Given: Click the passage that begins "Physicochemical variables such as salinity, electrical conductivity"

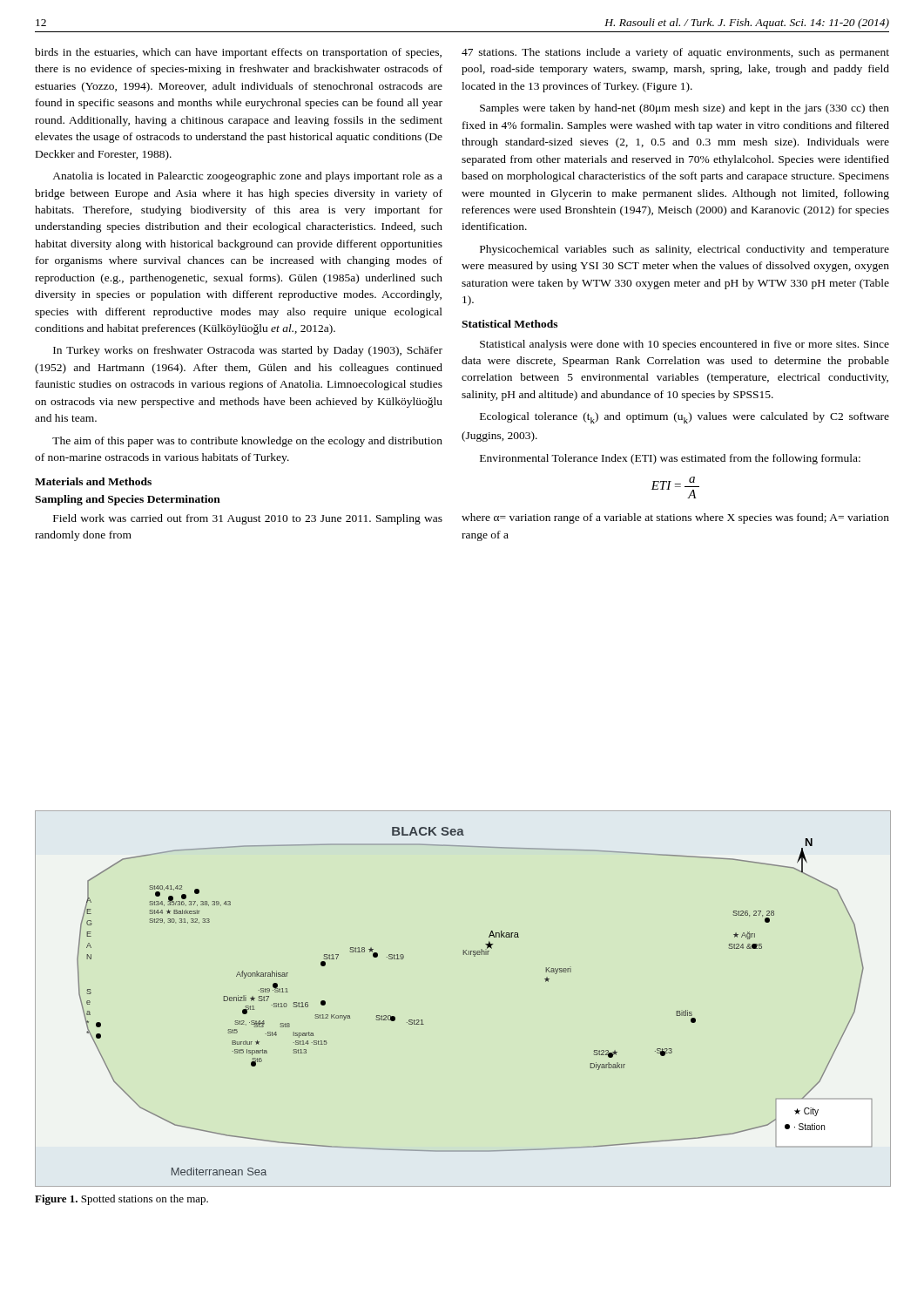Looking at the screenshot, I should coord(675,274).
